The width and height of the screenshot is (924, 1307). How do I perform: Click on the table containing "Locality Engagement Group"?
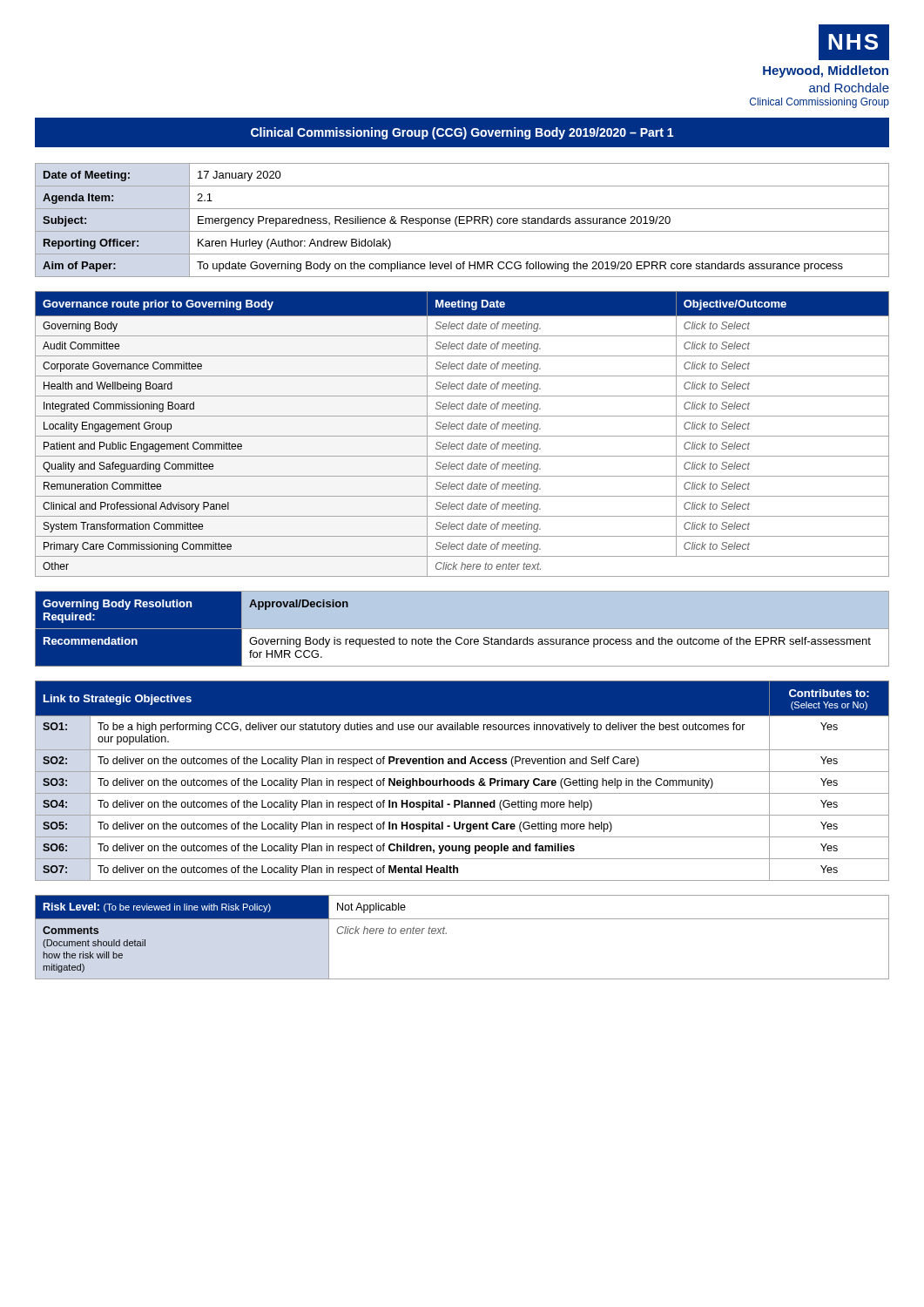click(462, 434)
